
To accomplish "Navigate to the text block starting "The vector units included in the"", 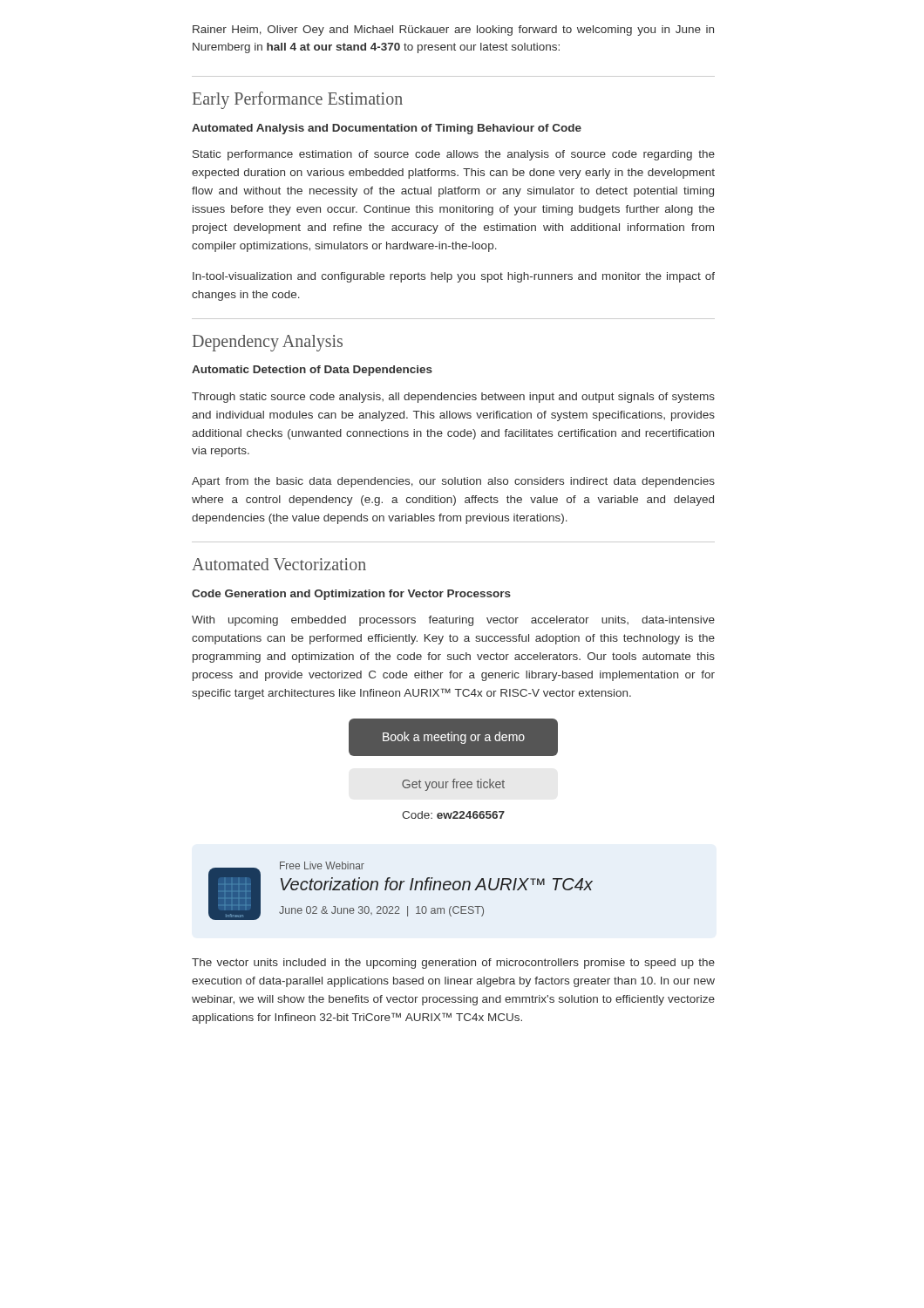I will click(x=453, y=991).
